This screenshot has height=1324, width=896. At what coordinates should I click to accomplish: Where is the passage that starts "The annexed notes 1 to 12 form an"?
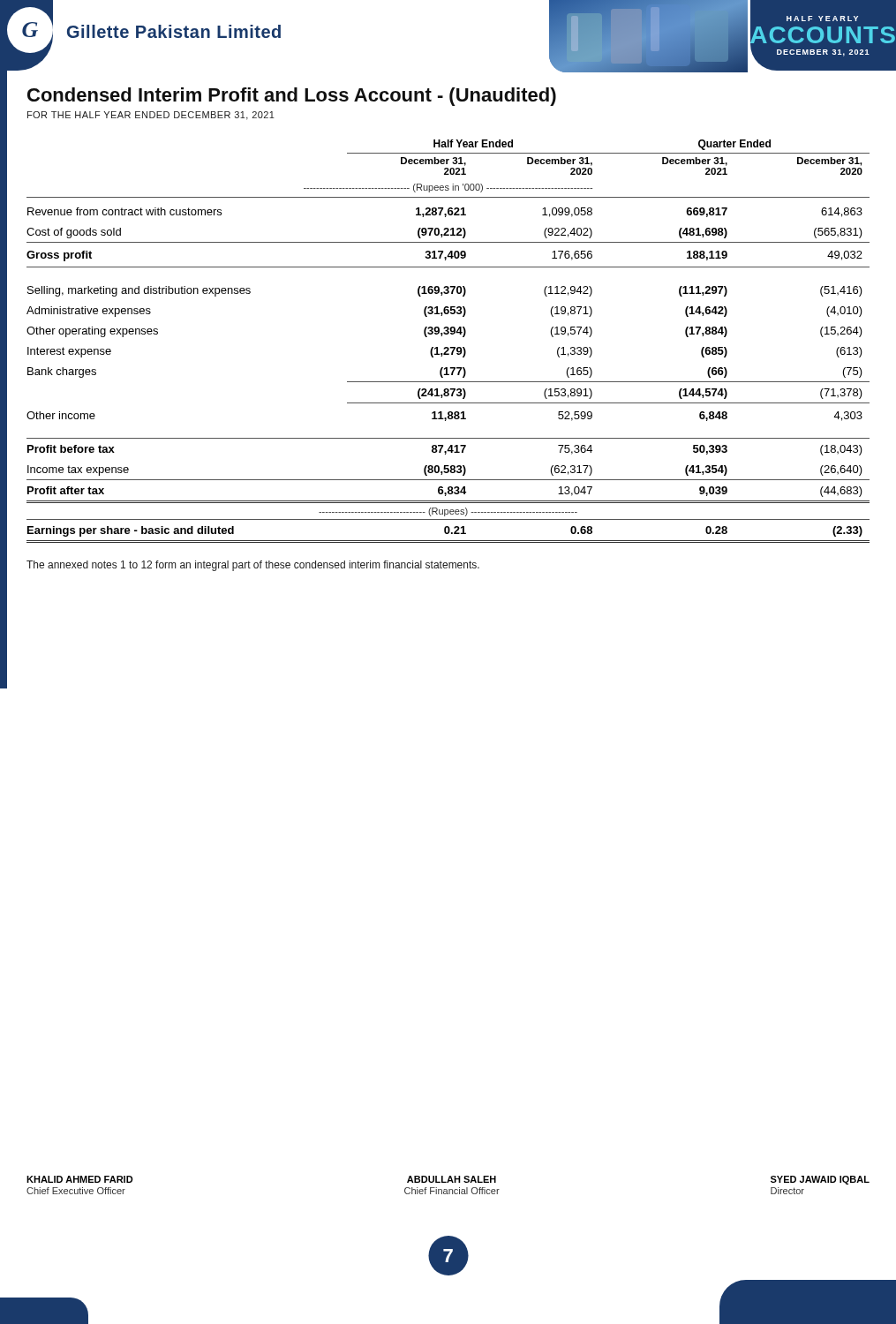[x=253, y=565]
